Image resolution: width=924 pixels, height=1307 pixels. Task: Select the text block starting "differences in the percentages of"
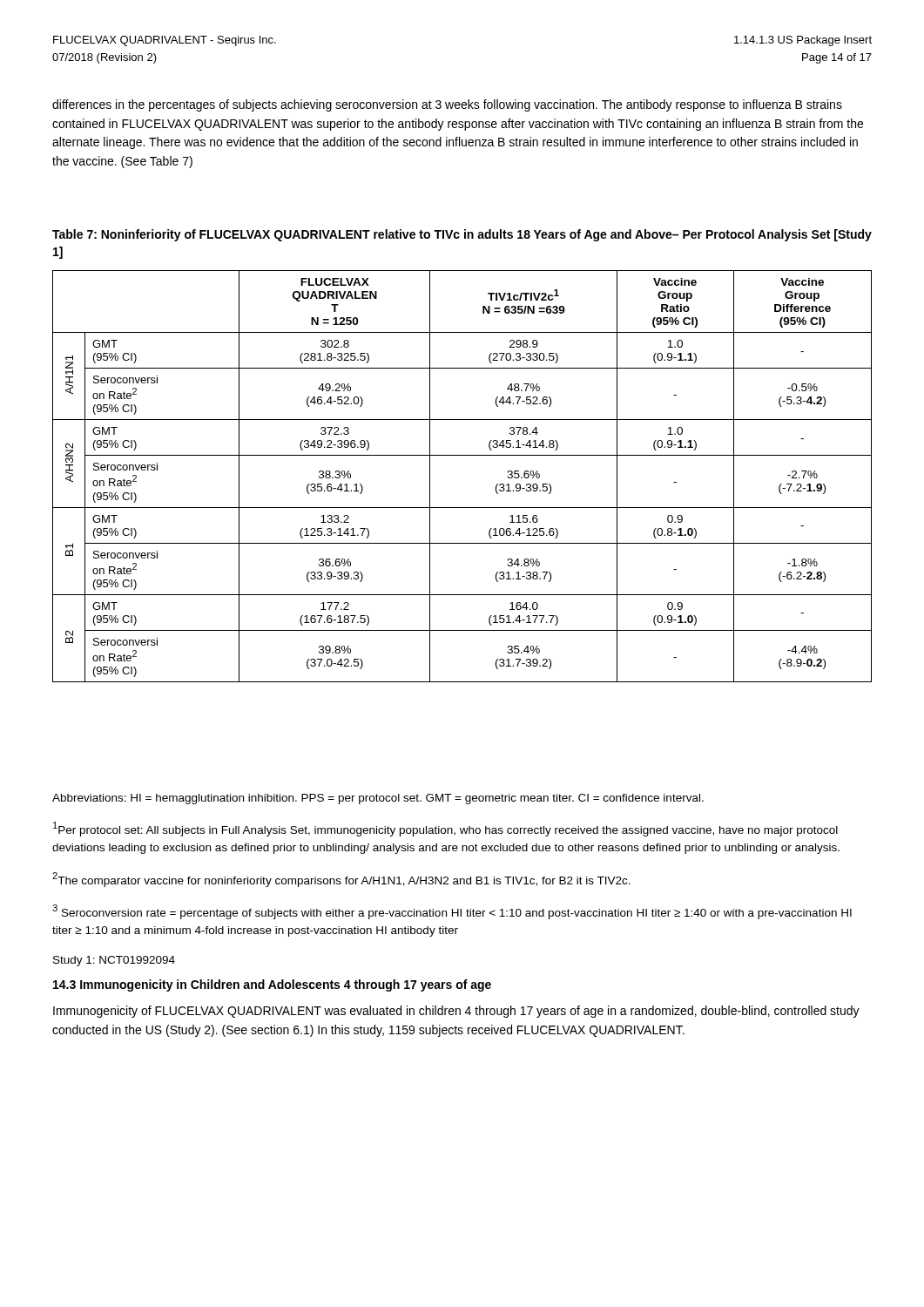click(458, 133)
